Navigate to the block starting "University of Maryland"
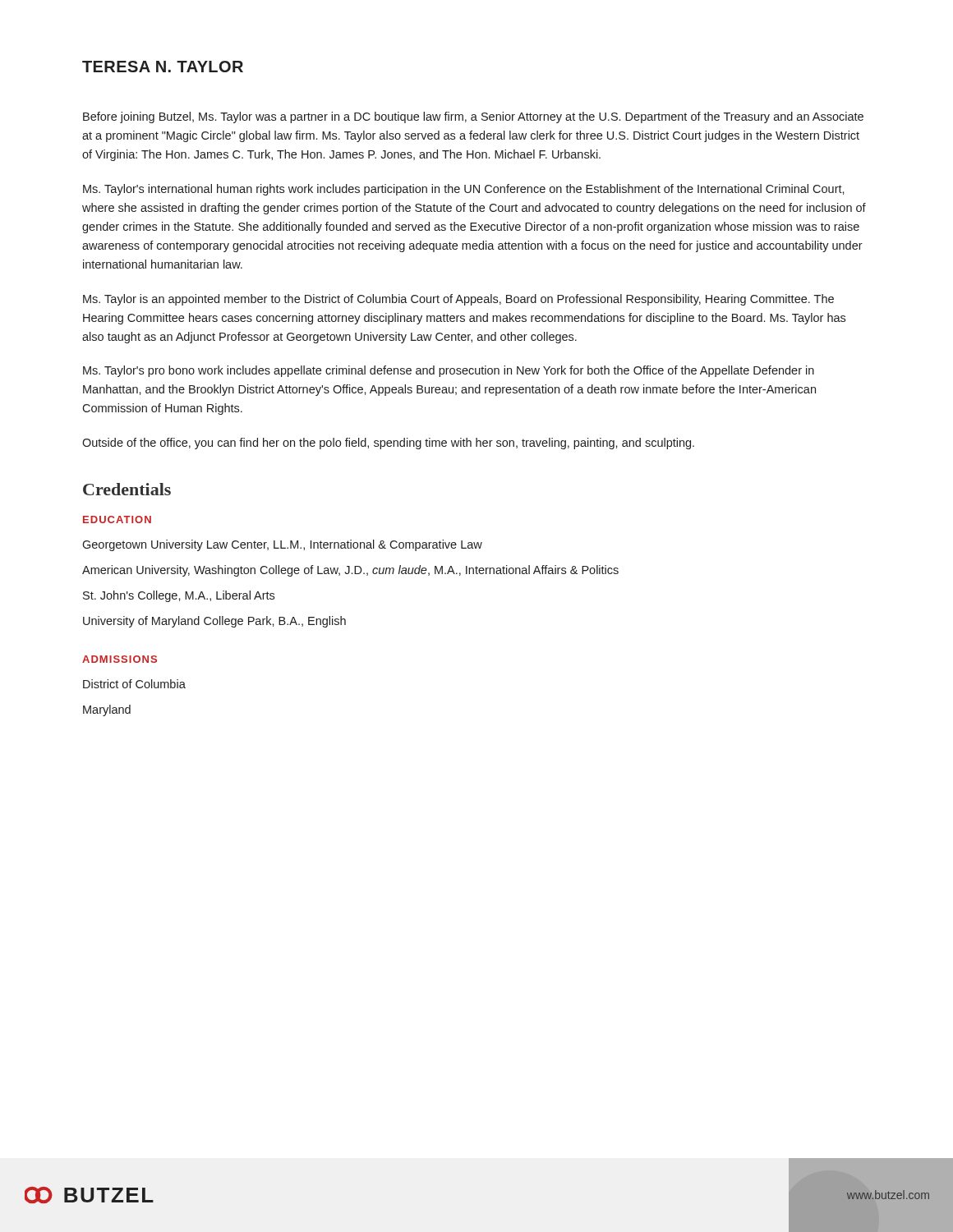 [x=214, y=621]
